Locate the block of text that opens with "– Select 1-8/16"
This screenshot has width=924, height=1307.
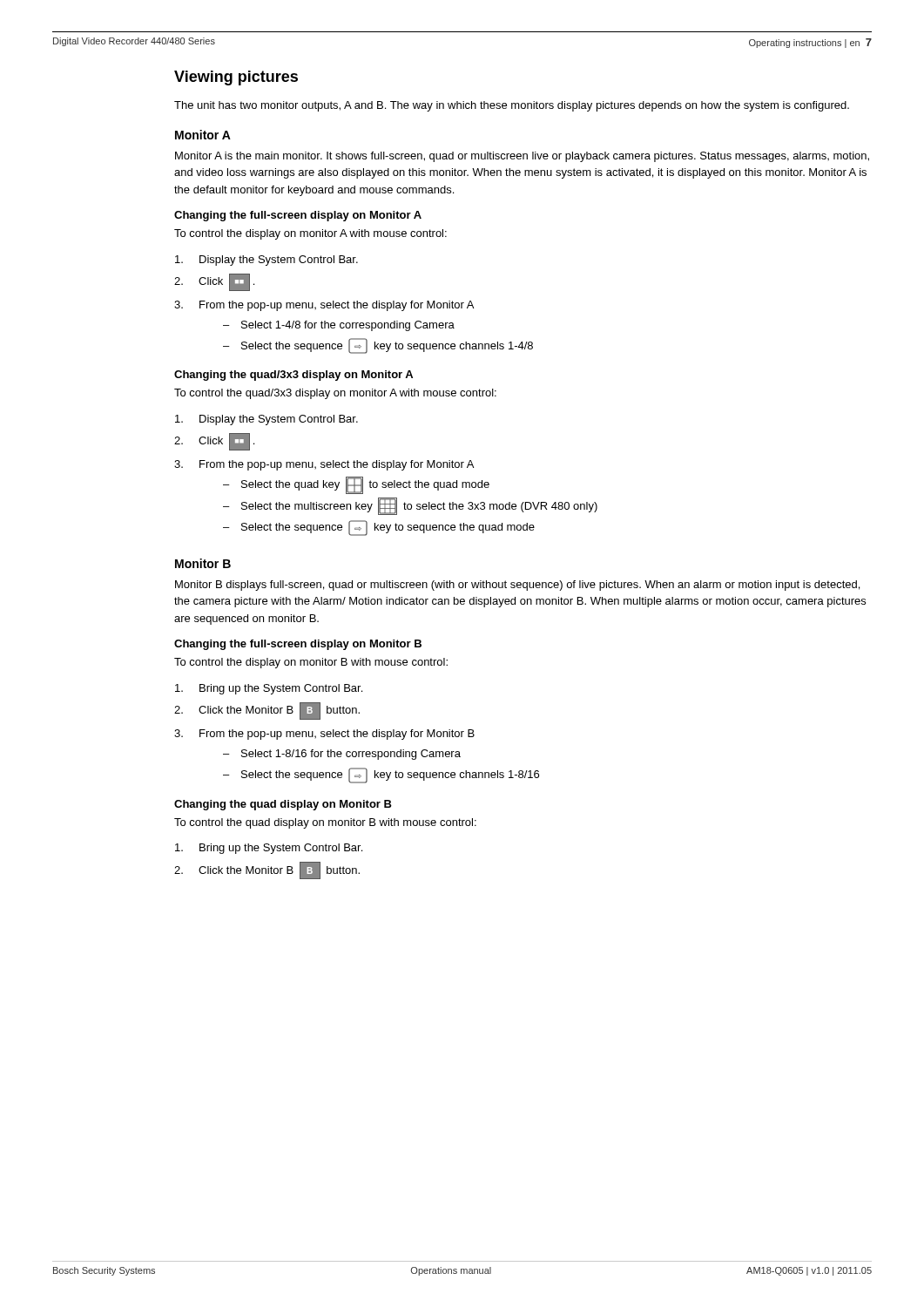tap(342, 754)
